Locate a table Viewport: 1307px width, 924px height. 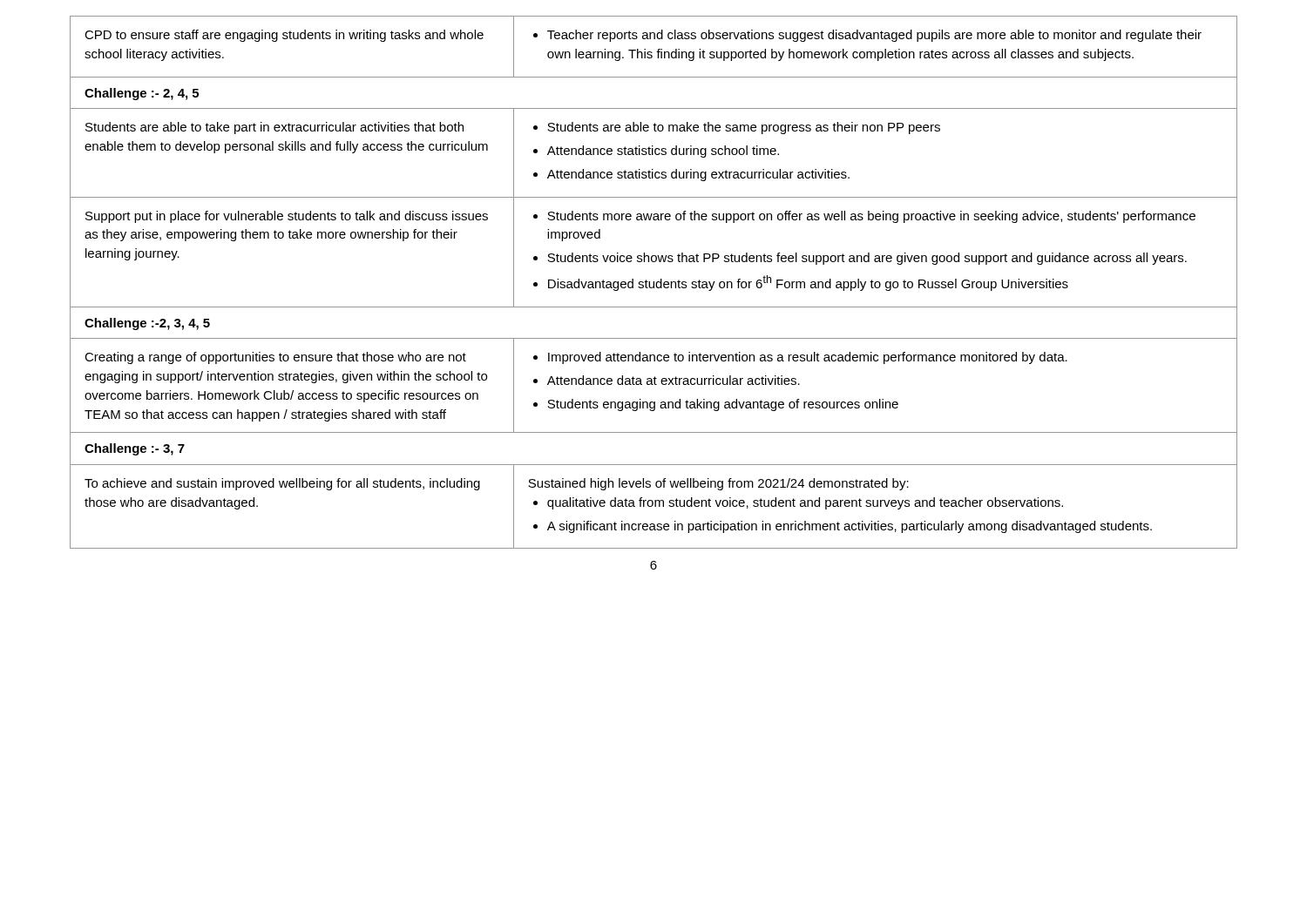(654, 282)
